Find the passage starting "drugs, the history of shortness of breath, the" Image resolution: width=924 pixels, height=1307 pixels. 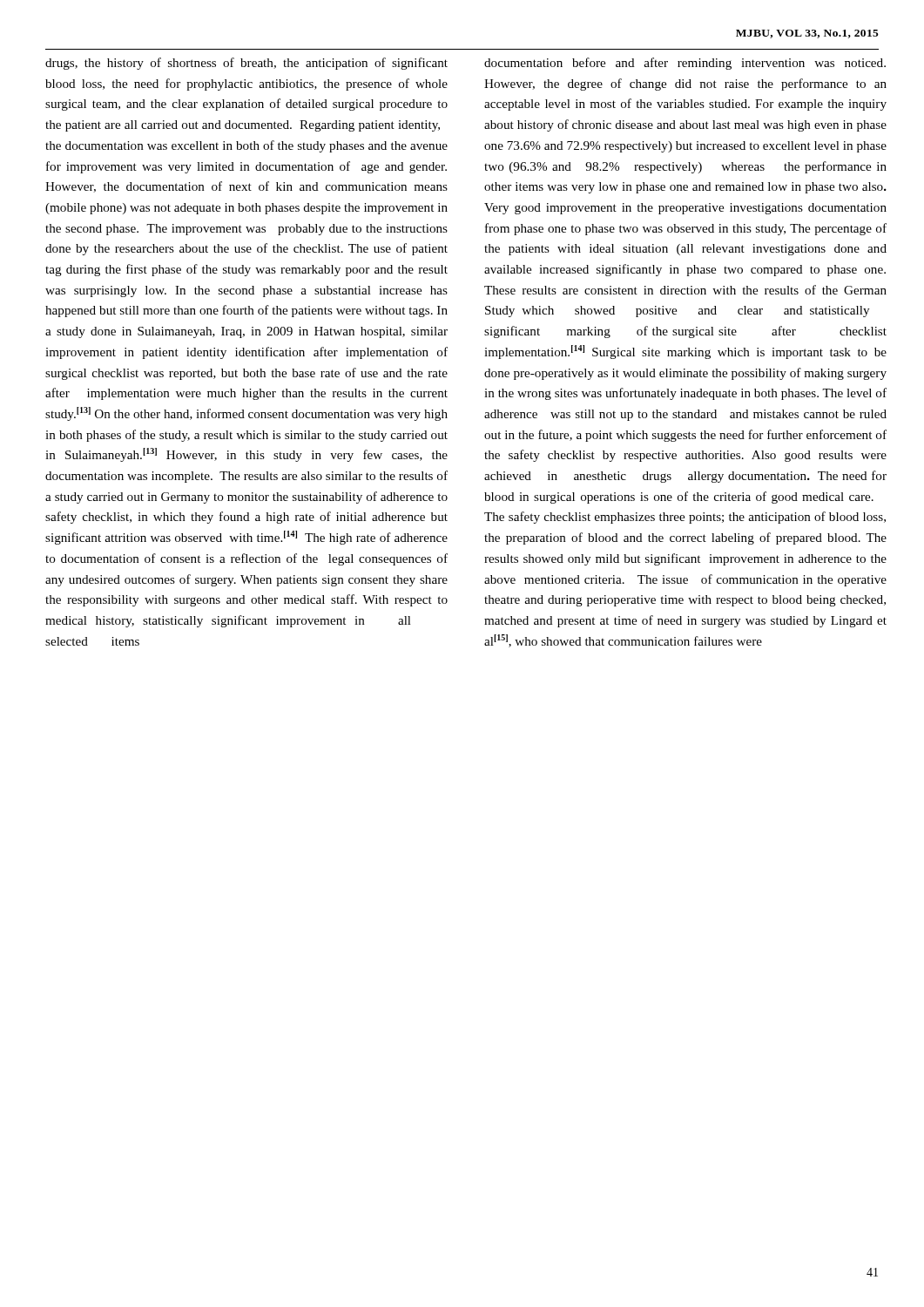pyautogui.click(x=246, y=352)
